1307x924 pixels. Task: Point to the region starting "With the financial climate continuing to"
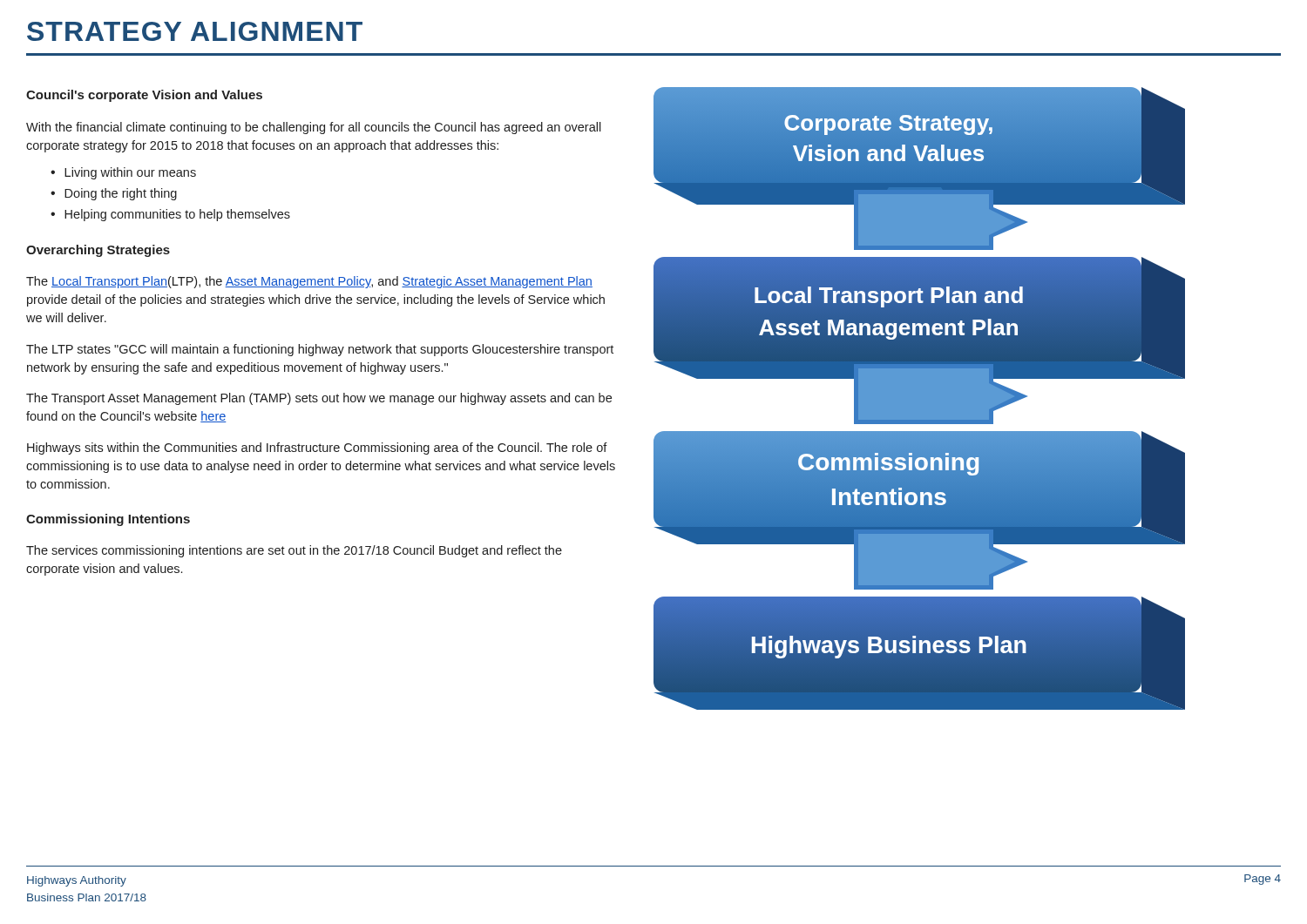pyautogui.click(x=322, y=136)
